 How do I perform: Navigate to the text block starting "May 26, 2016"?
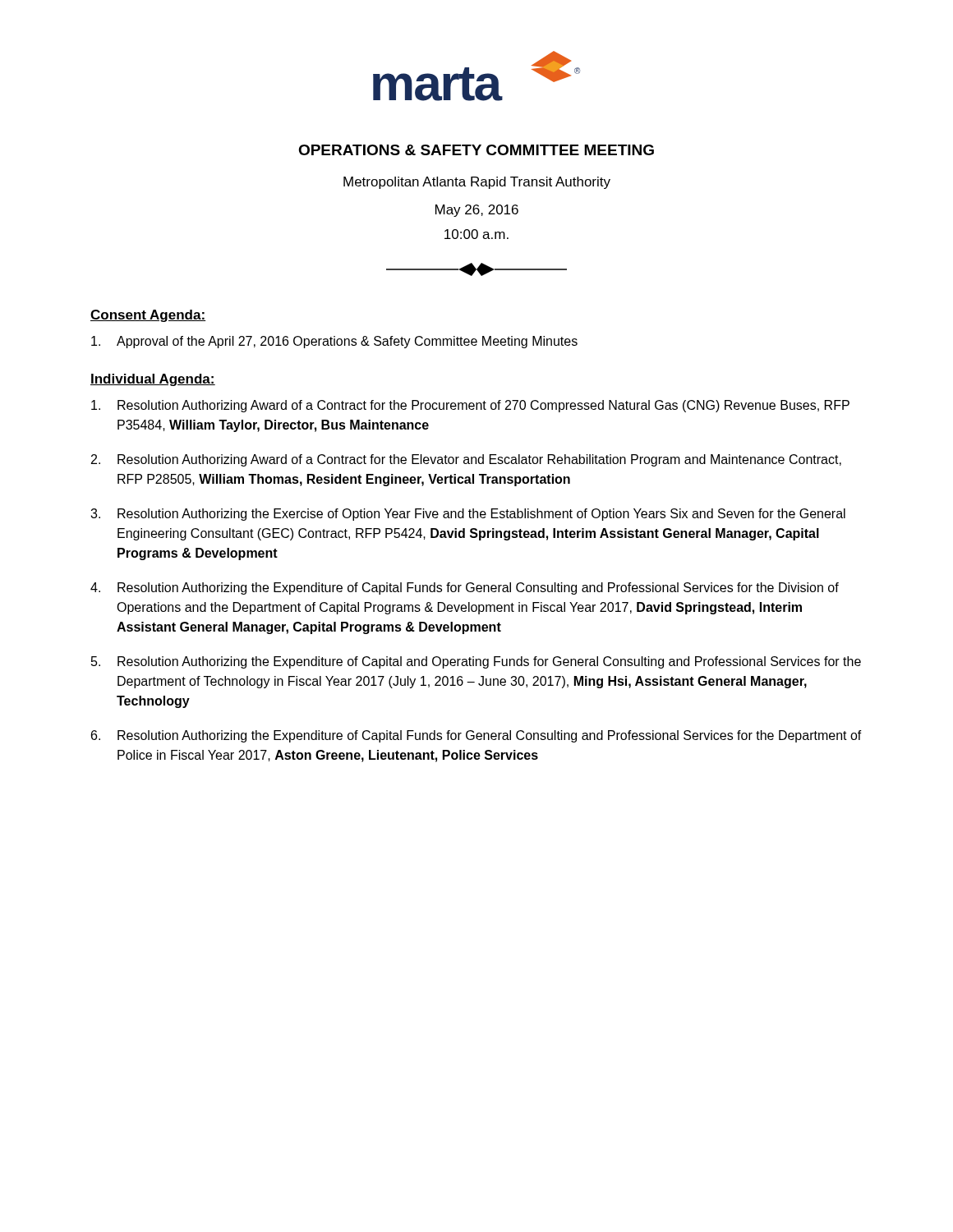476,210
